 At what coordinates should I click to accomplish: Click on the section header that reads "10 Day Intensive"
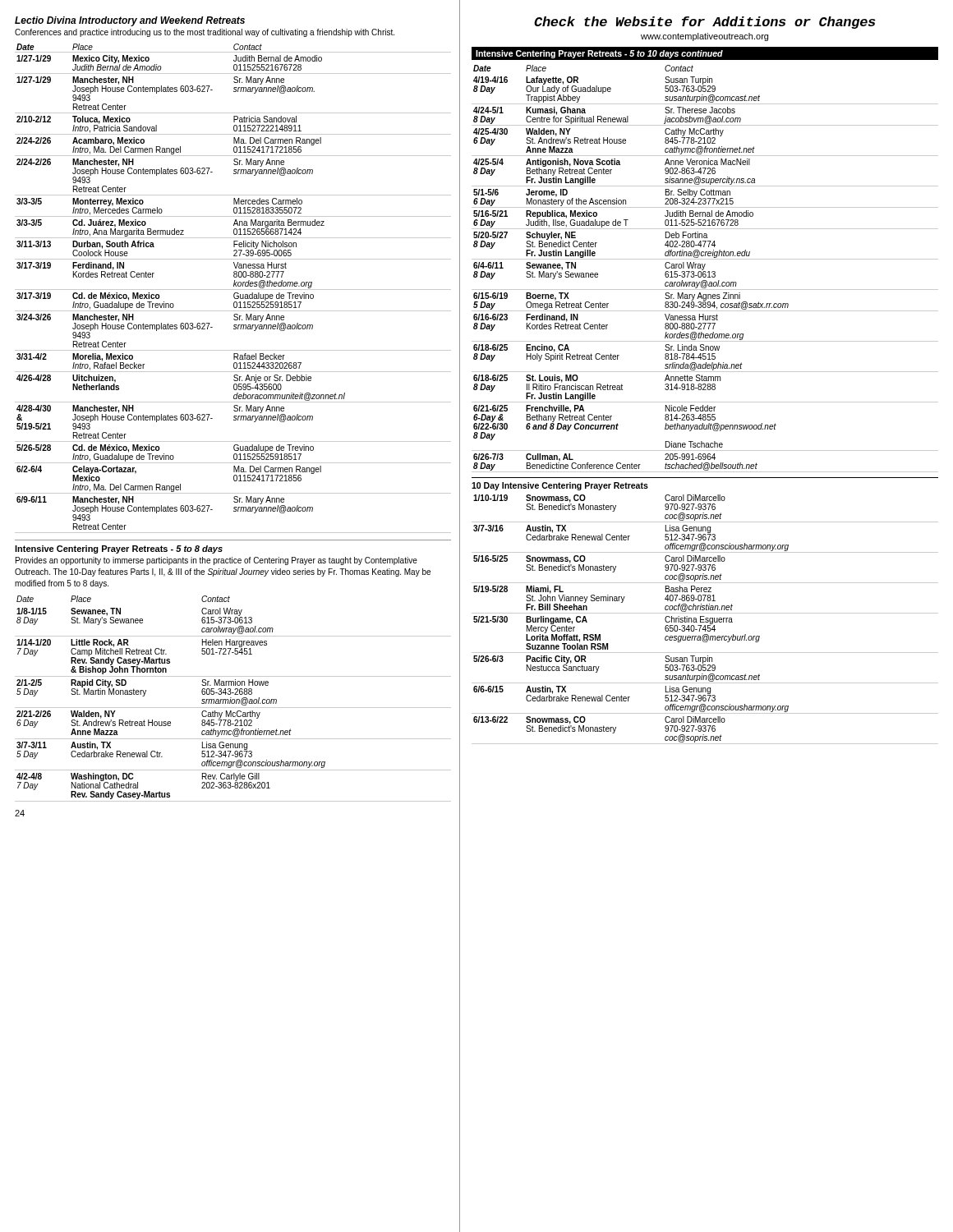(560, 485)
